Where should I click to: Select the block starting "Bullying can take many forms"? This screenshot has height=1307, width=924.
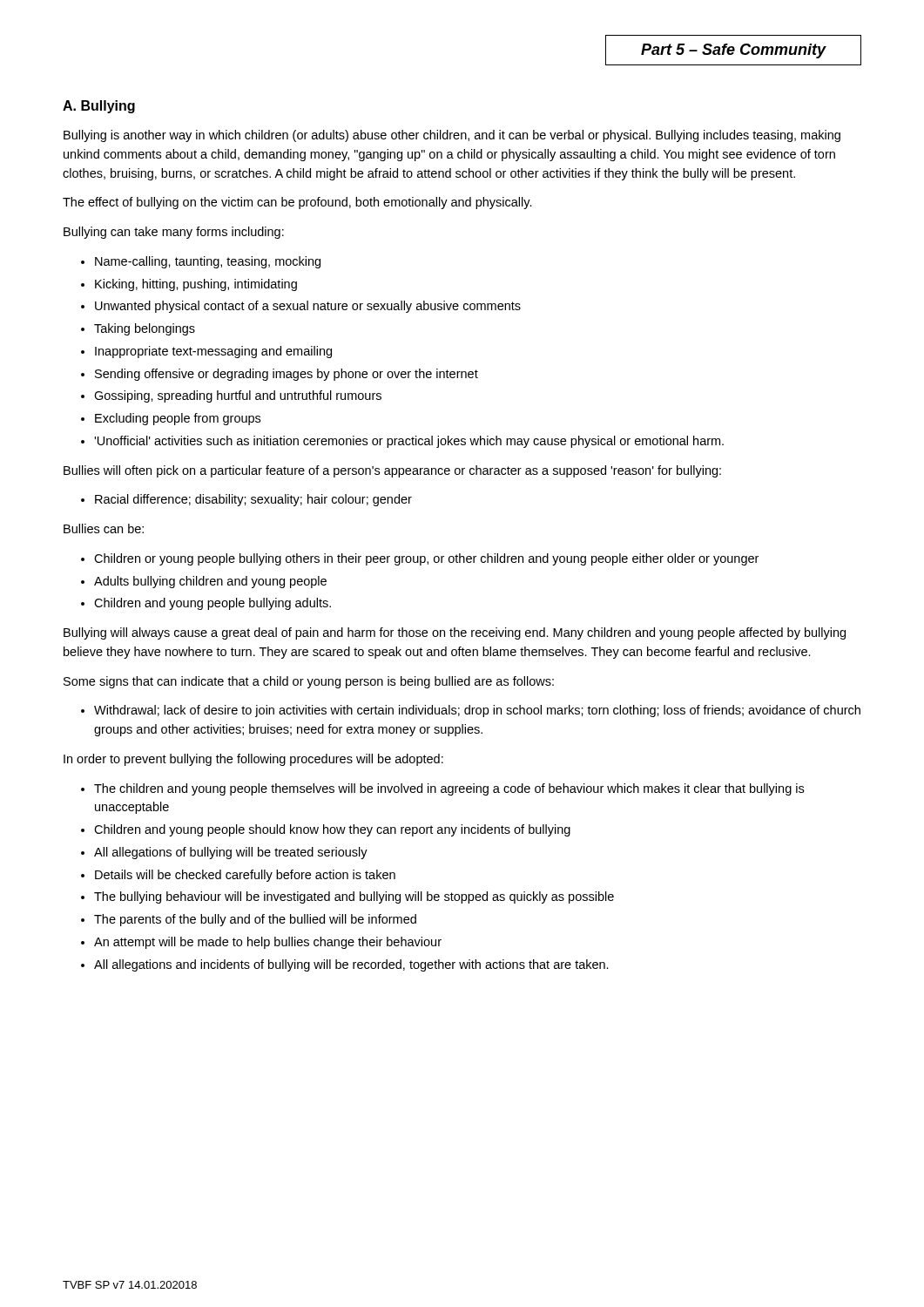point(174,232)
